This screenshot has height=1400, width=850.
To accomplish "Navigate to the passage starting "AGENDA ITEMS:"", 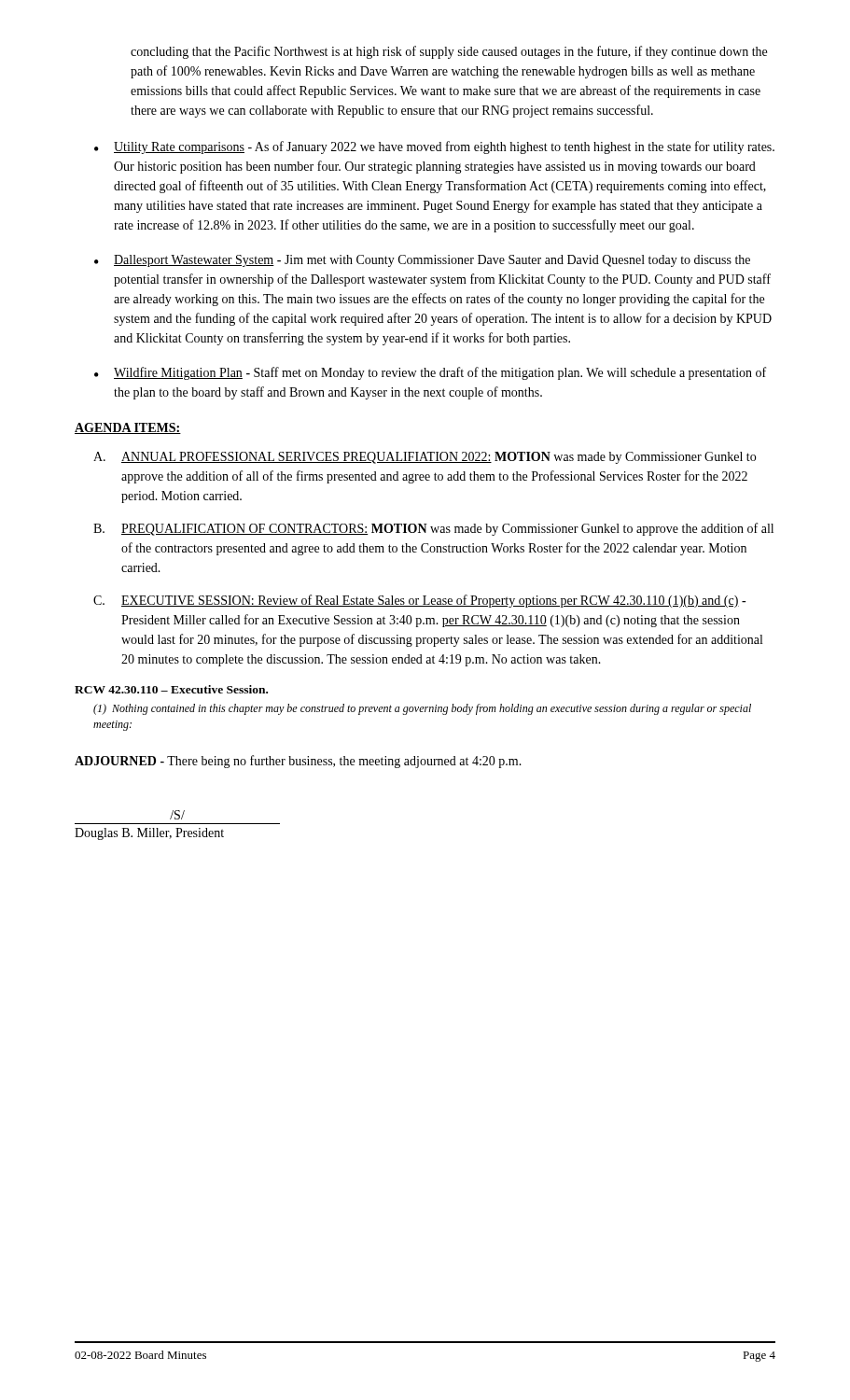I will [127, 428].
